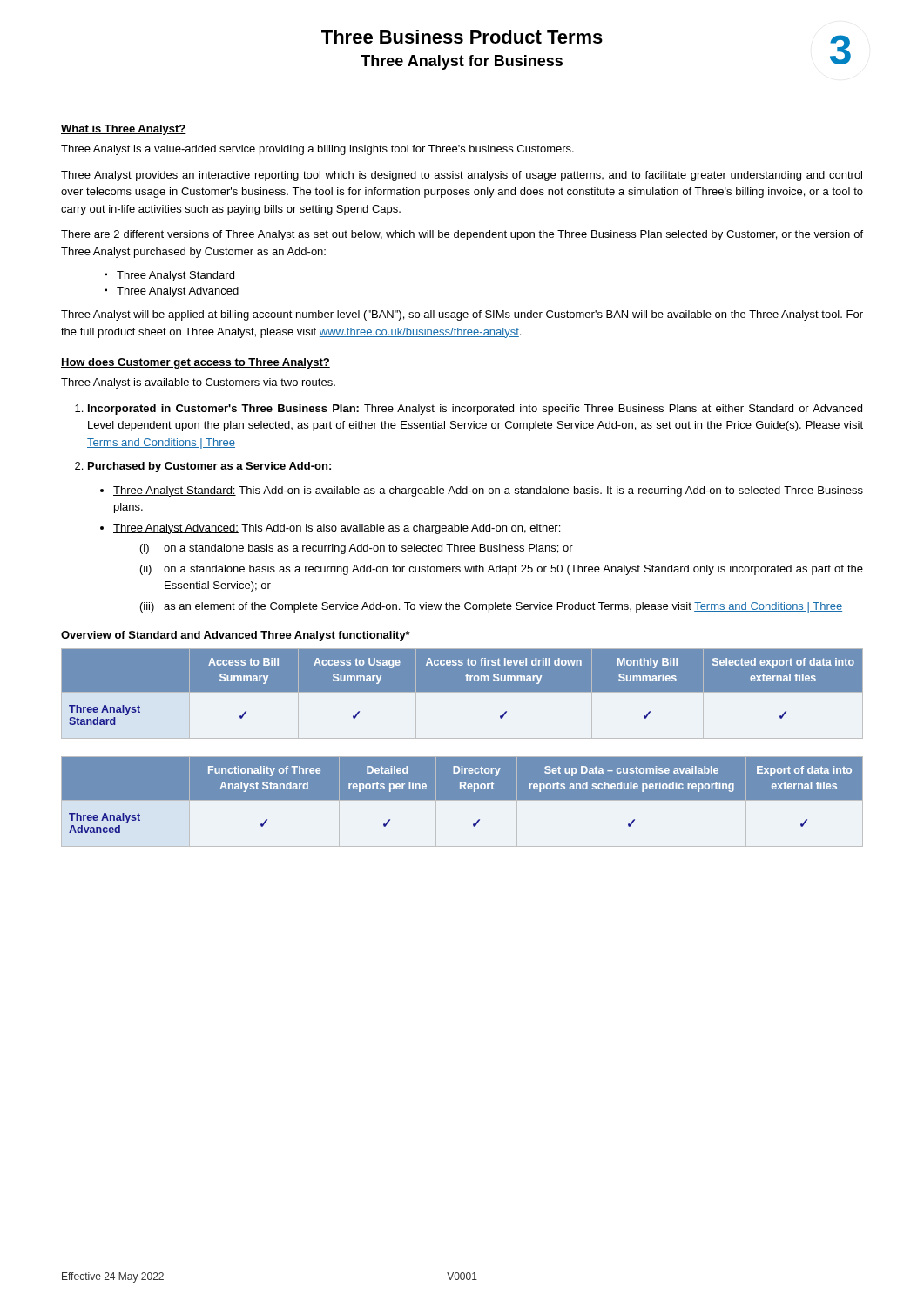Point to the passage starting "What is Three Analyst?"
This screenshot has width=924, height=1307.
123,128
